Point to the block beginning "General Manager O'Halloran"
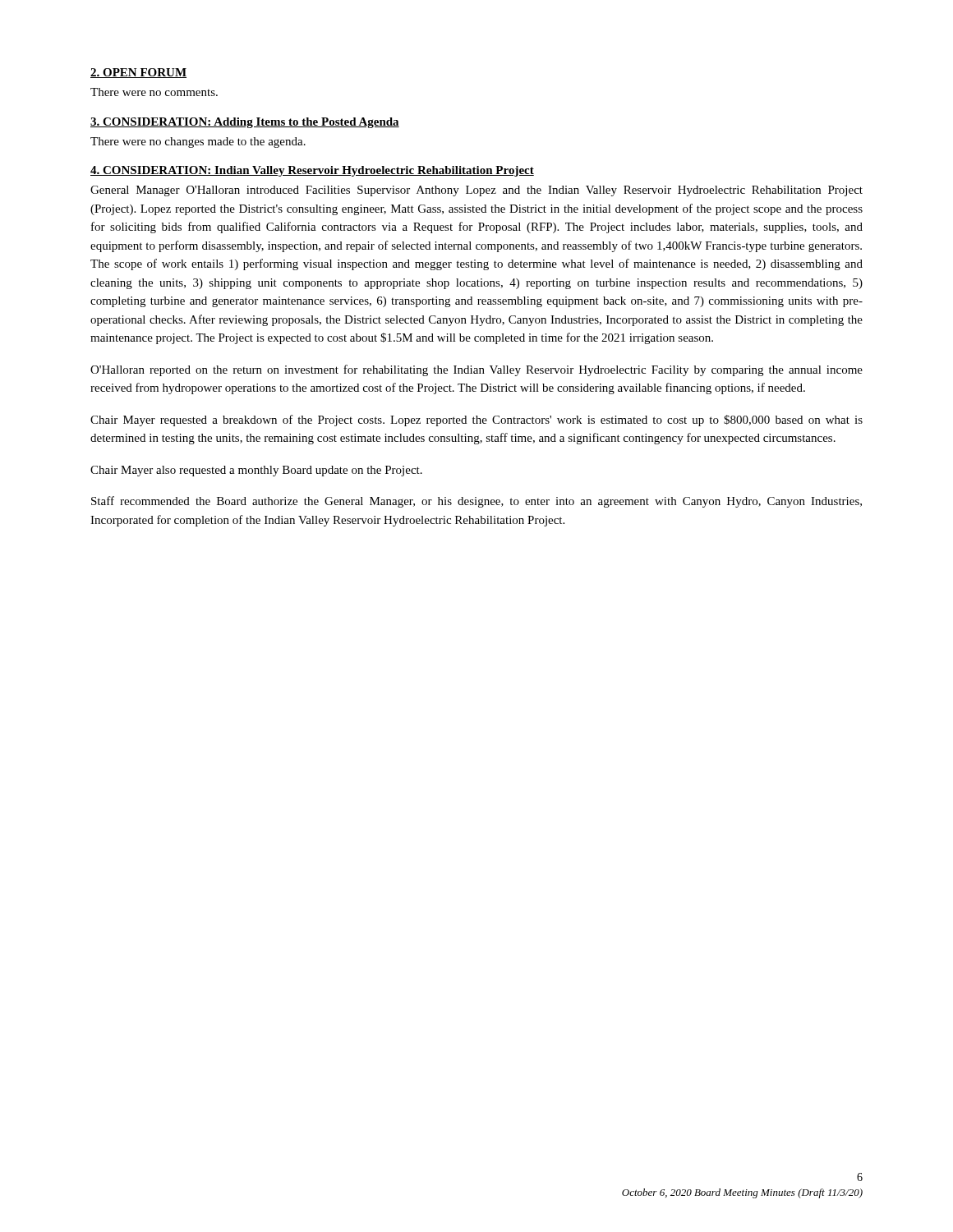Viewport: 953px width, 1232px height. (x=476, y=264)
